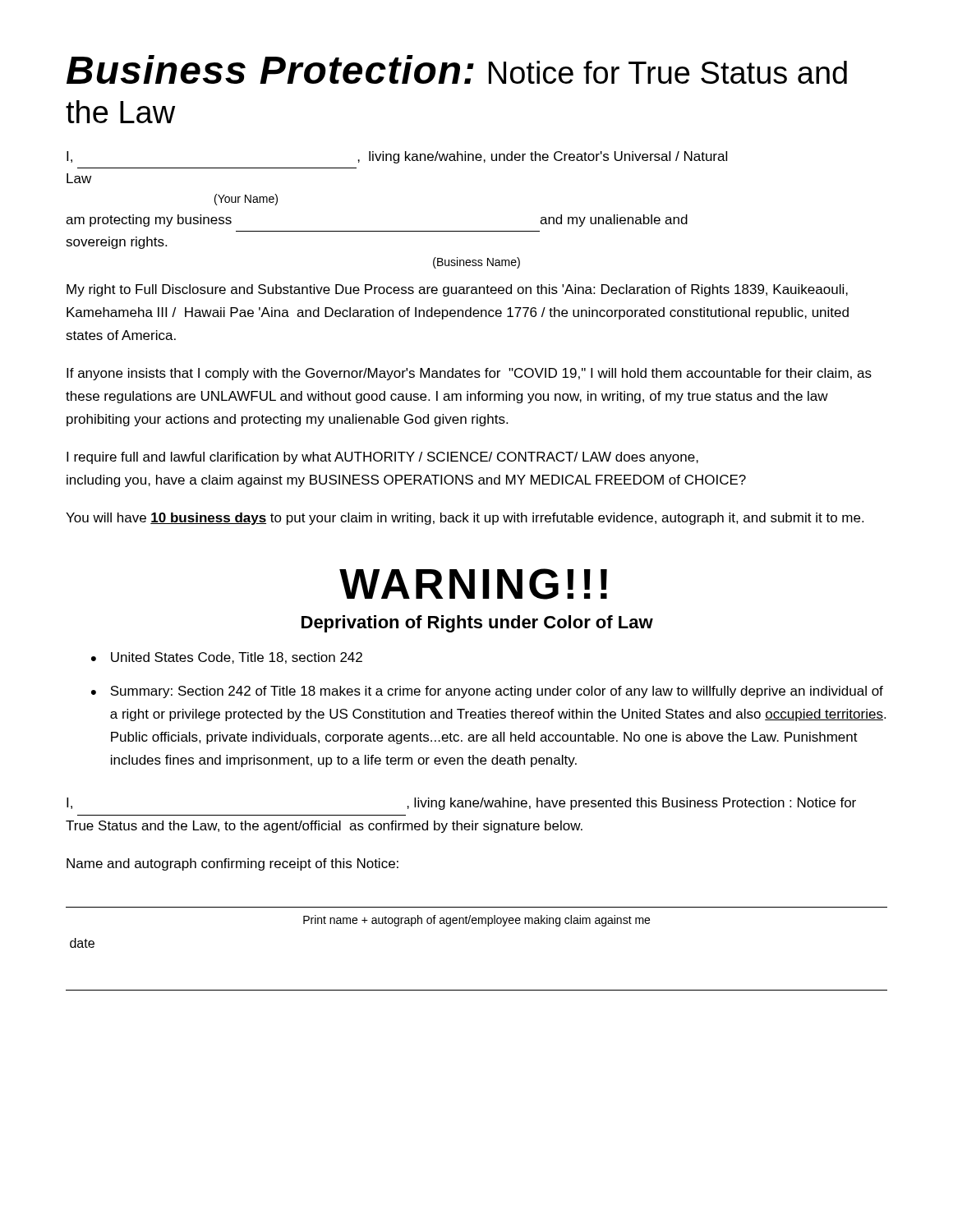
Task: Find the list item that reads "• Summary: Section 242 of Title 18"
Action: point(489,726)
